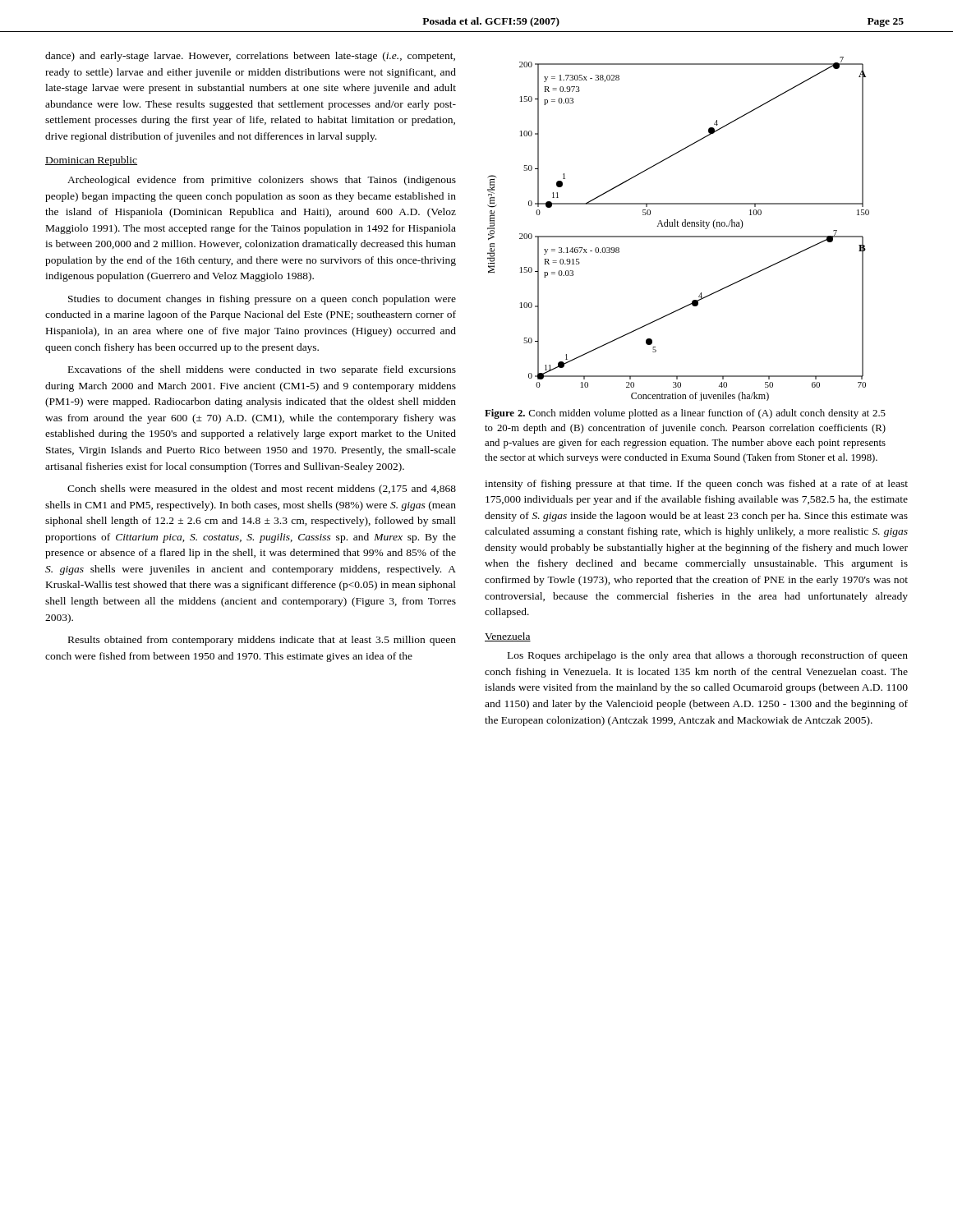Point to the region starting "Figure 2. Conch midden"
Screen dimensions: 1232x953
685,436
